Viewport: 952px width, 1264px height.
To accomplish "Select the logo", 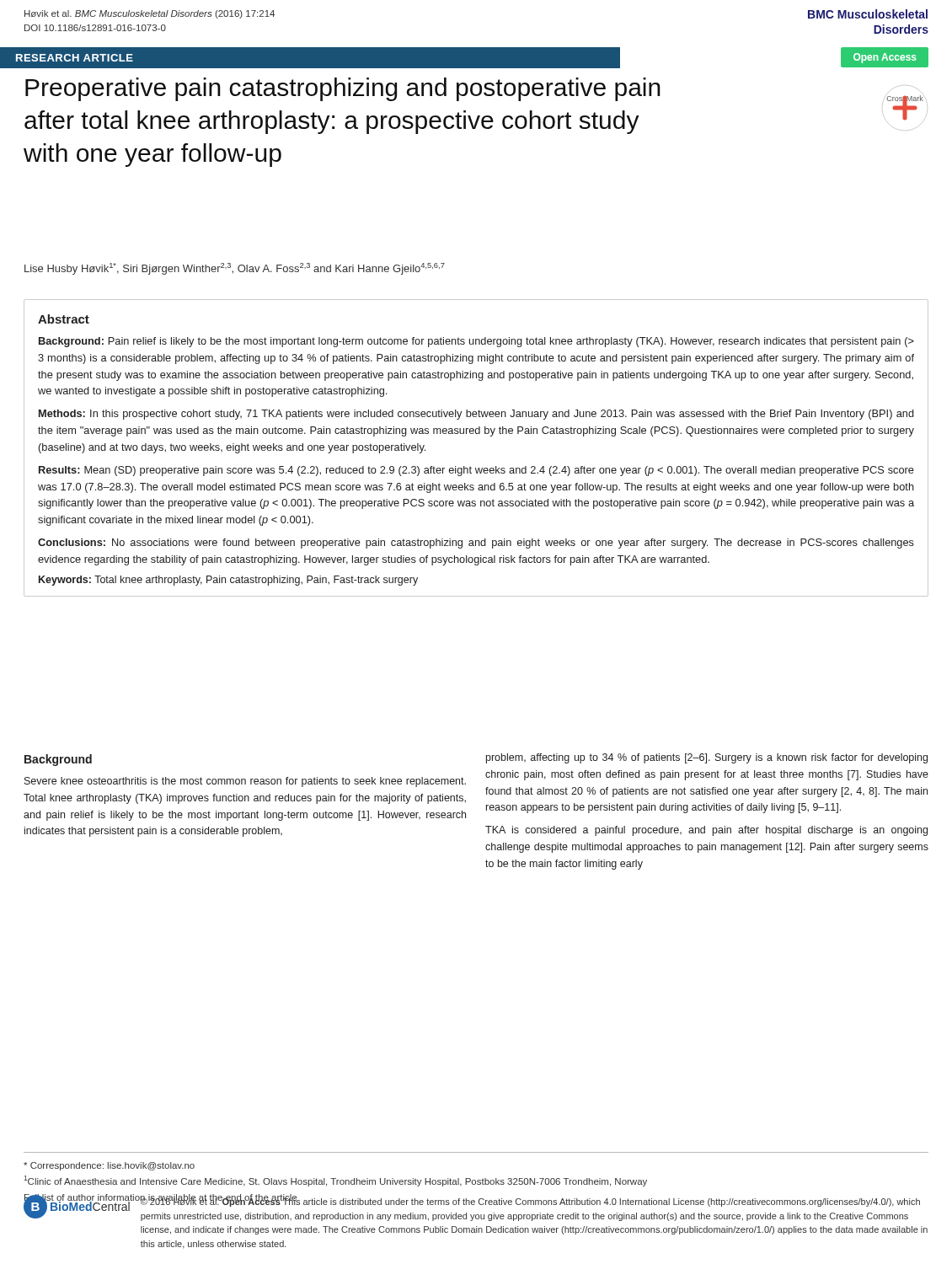I will click(x=905, y=108).
